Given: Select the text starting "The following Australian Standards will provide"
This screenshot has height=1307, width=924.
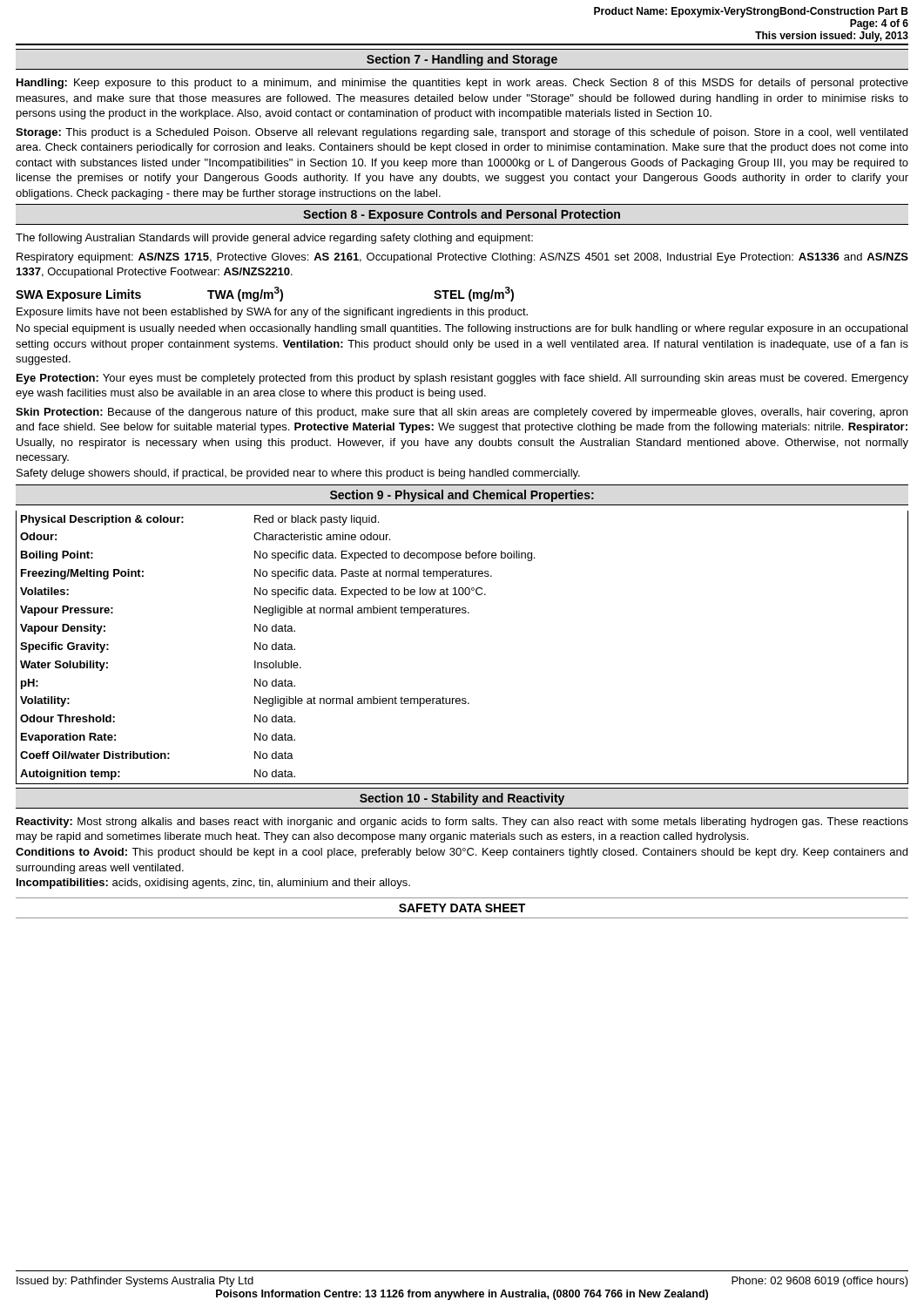Looking at the screenshot, I should pyautogui.click(x=275, y=238).
